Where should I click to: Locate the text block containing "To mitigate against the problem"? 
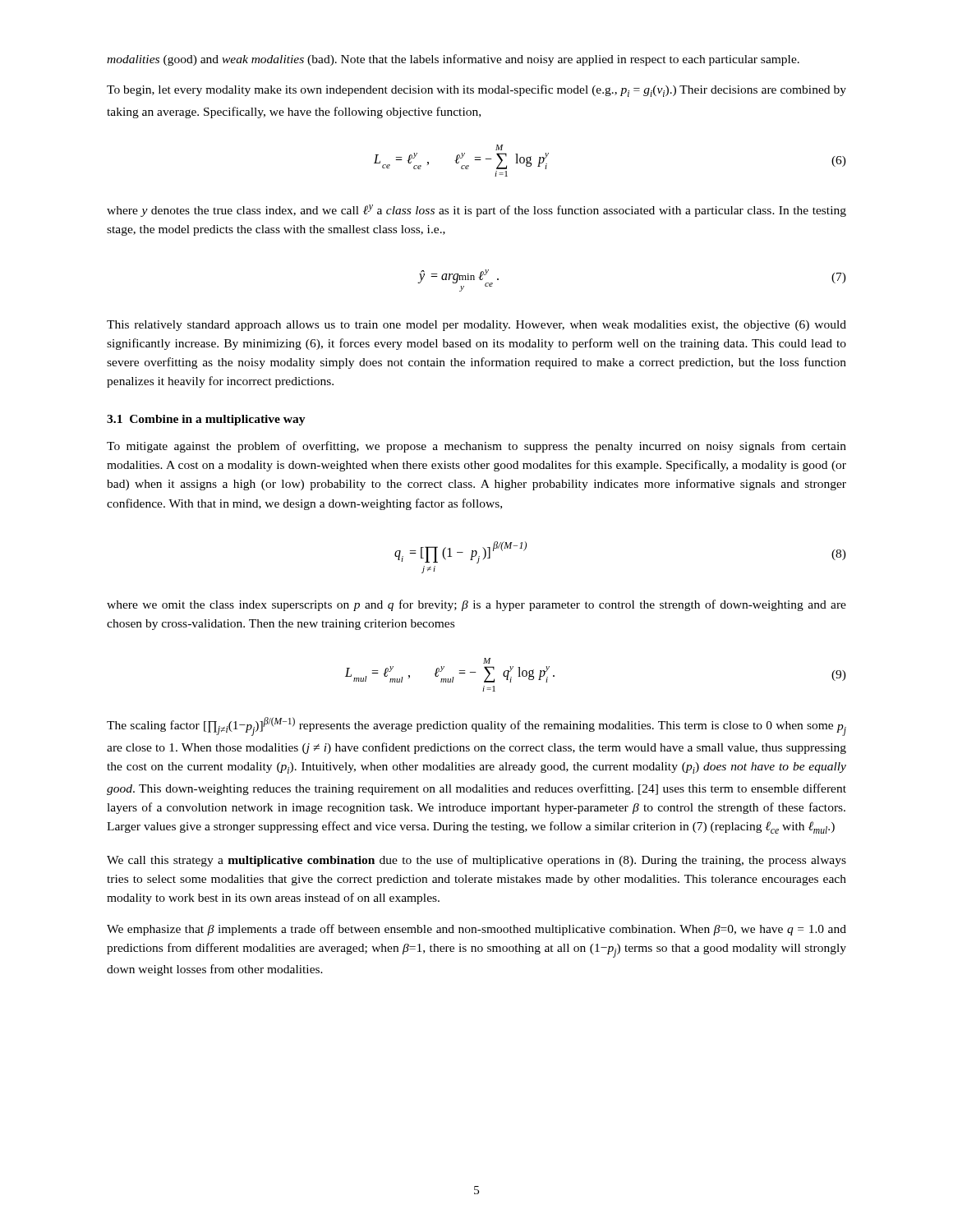(476, 474)
